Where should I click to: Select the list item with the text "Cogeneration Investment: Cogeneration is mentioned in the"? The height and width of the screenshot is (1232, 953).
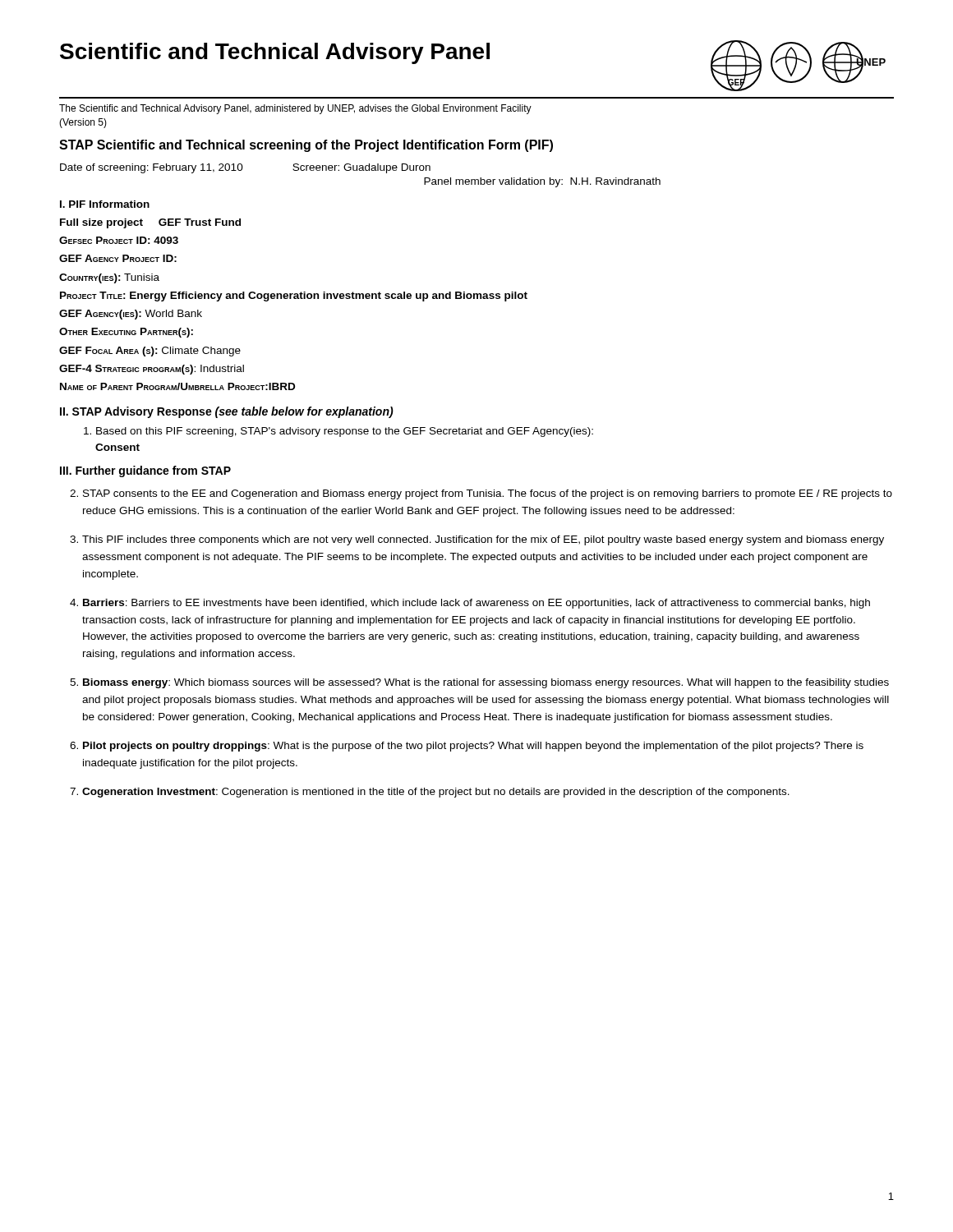tap(436, 791)
